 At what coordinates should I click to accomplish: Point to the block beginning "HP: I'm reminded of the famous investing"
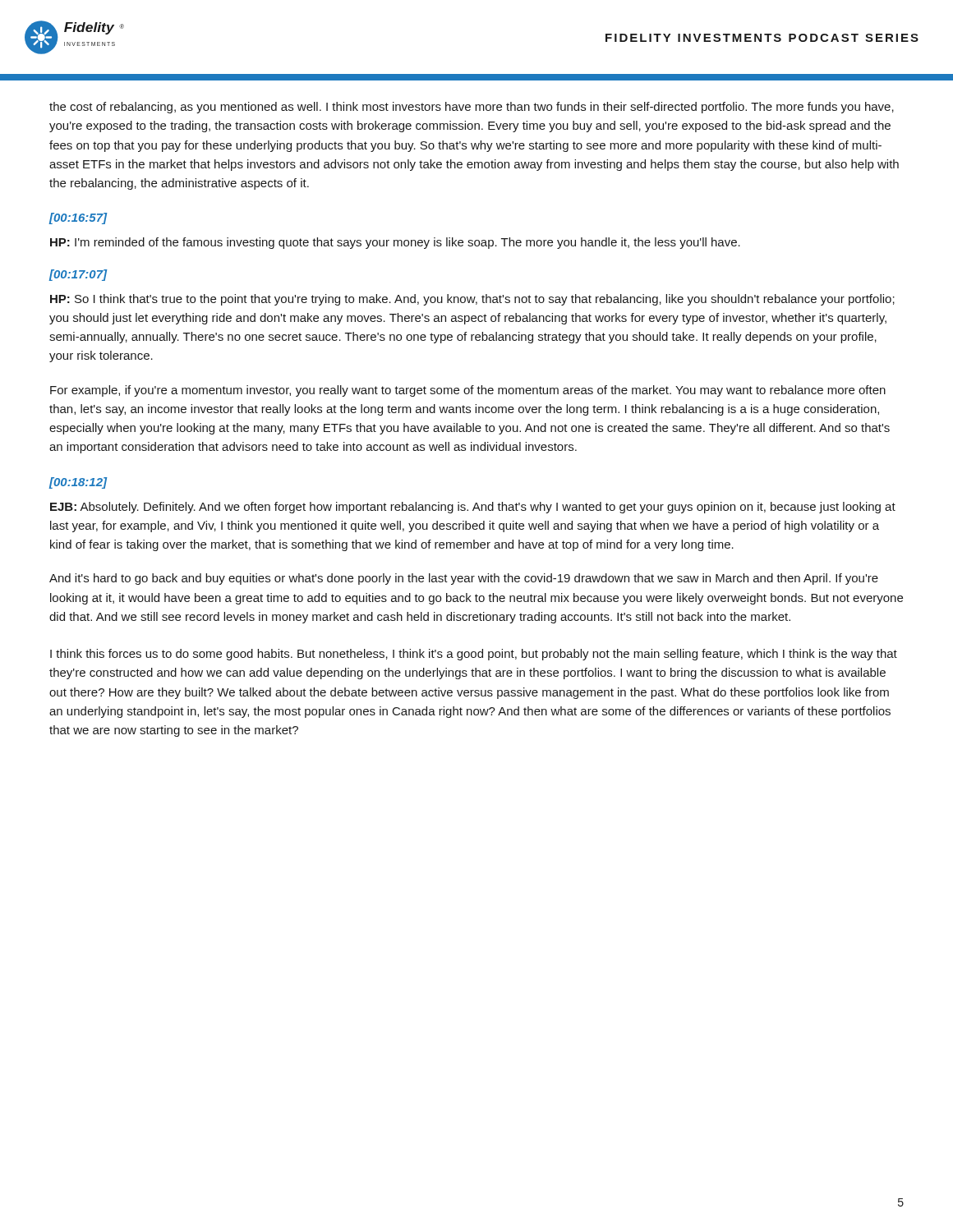click(x=395, y=242)
